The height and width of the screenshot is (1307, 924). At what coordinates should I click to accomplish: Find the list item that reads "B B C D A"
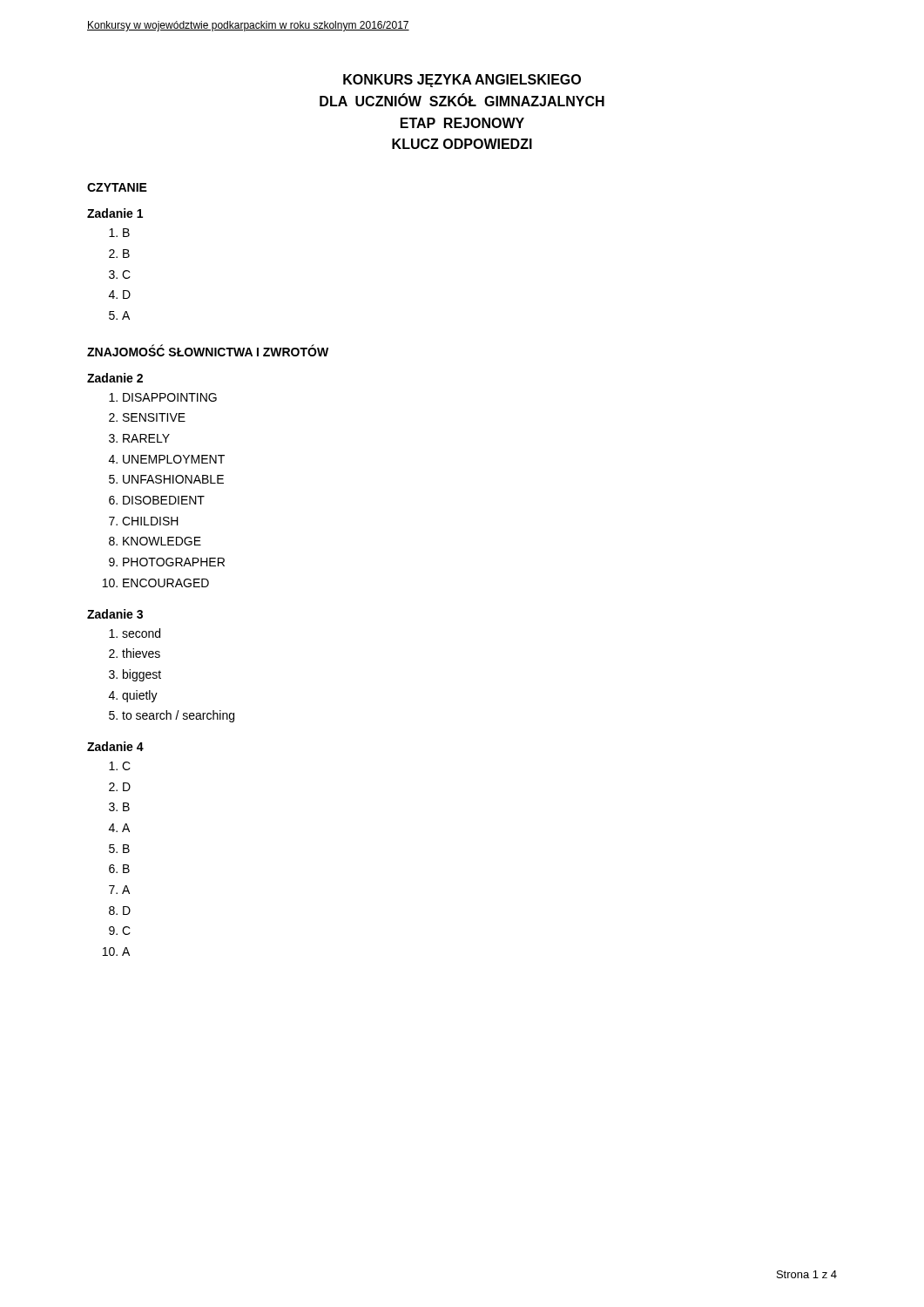[126, 233]
